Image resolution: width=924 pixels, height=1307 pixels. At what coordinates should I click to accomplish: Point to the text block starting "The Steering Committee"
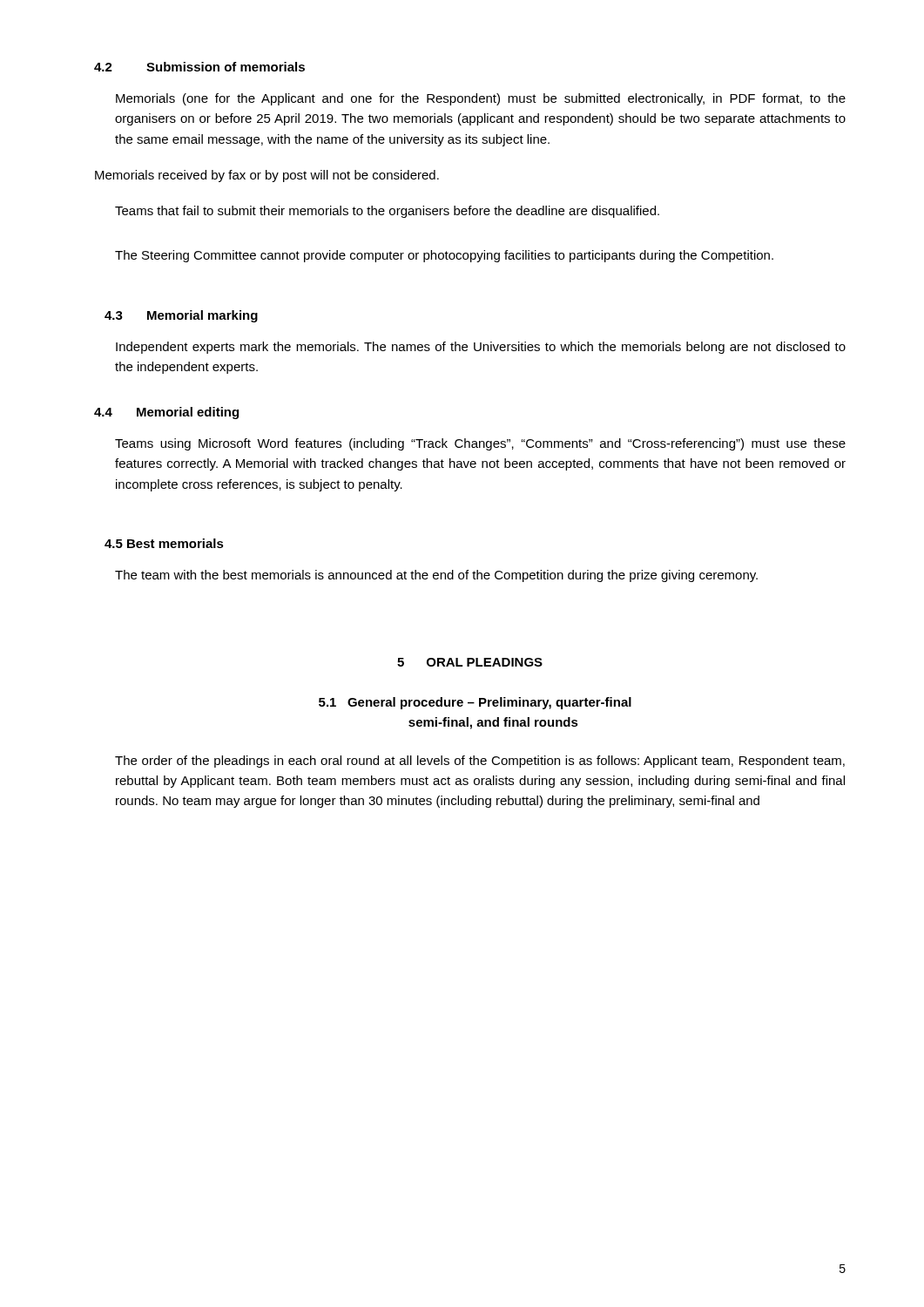click(x=445, y=255)
